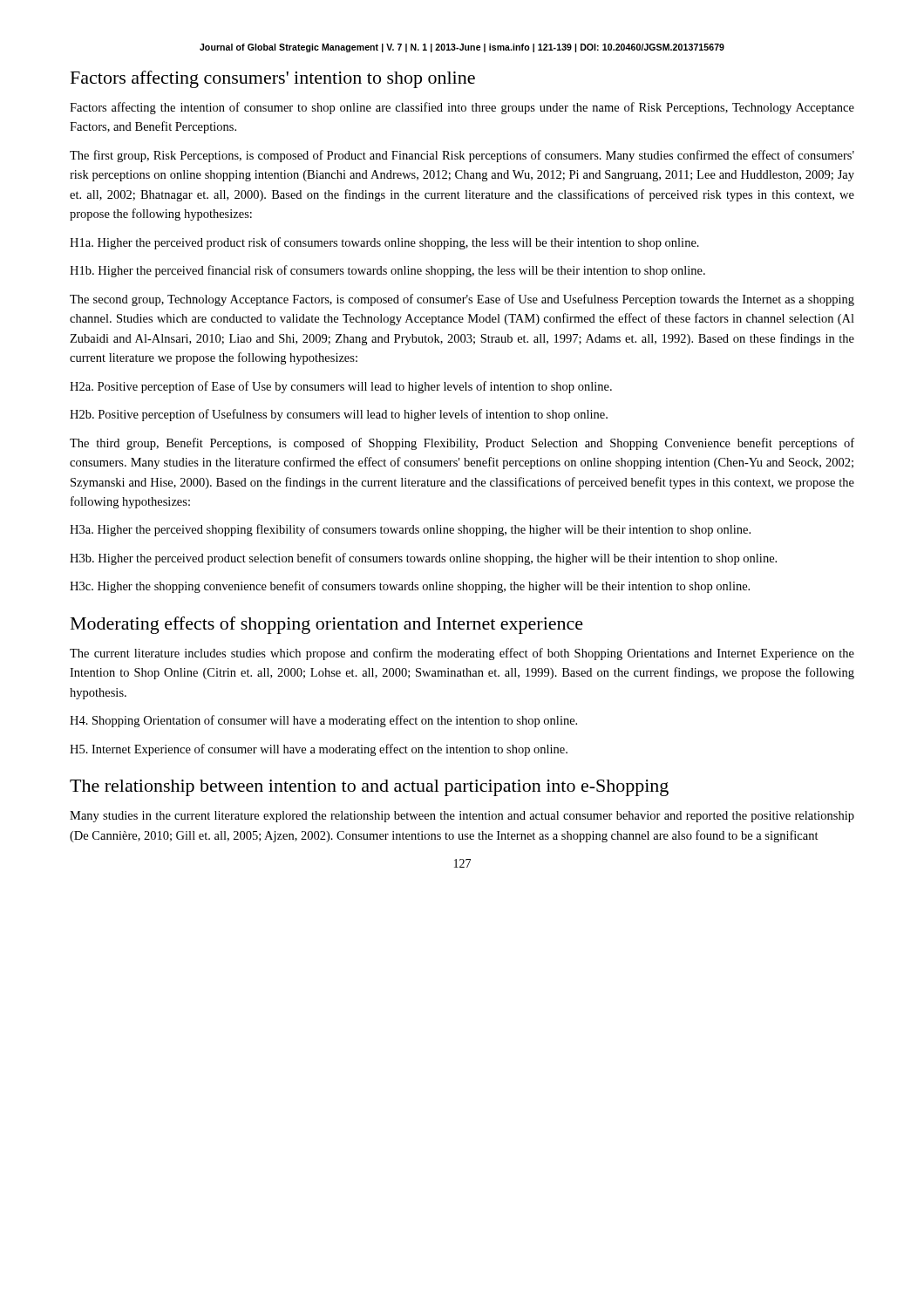Image resolution: width=924 pixels, height=1308 pixels.
Task: Find the text block that says "H3c. Higher the shopping convenience benefit of"
Action: coord(410,586)
